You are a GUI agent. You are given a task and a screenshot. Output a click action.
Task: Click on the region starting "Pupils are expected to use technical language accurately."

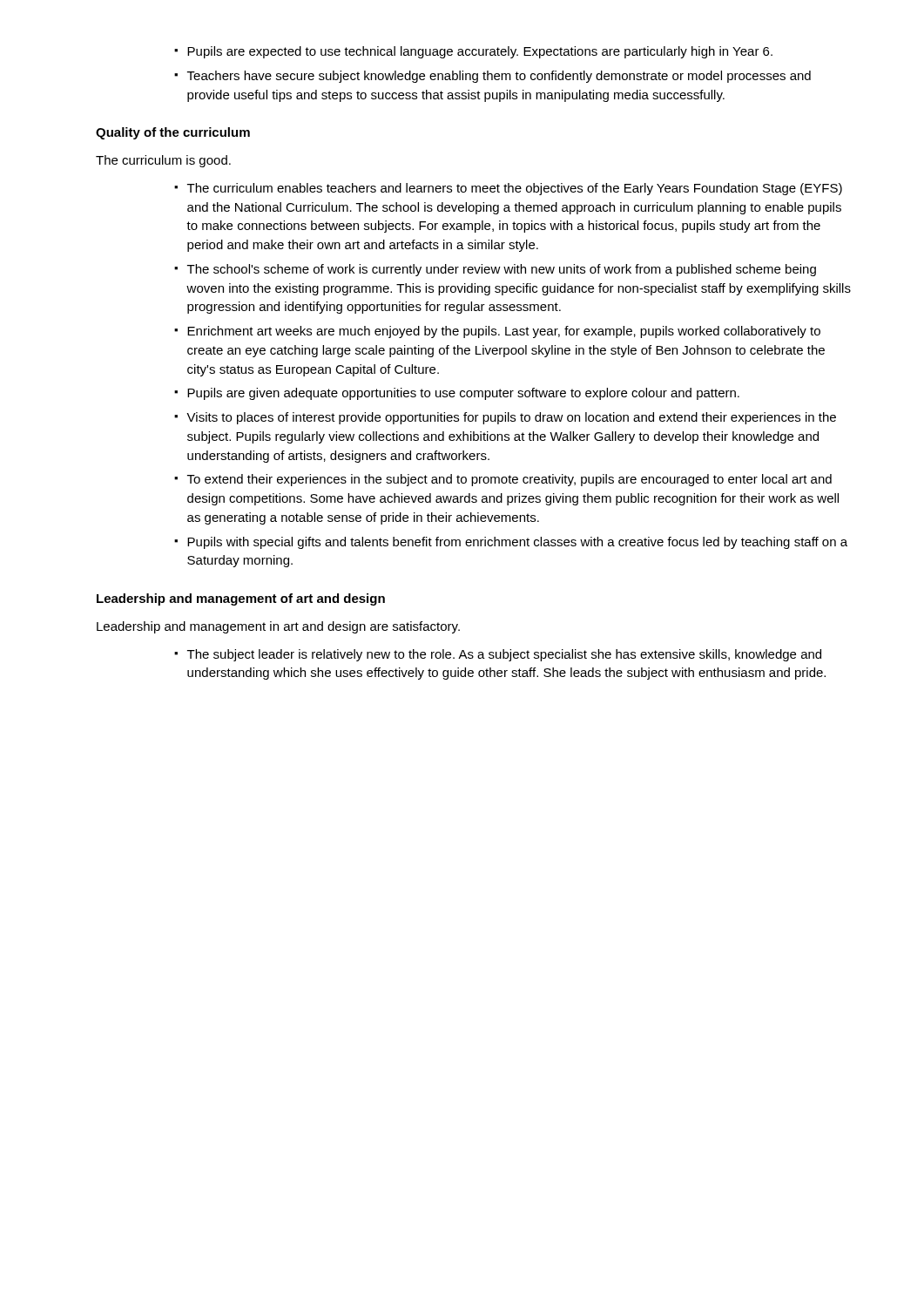tap(514, 51)
